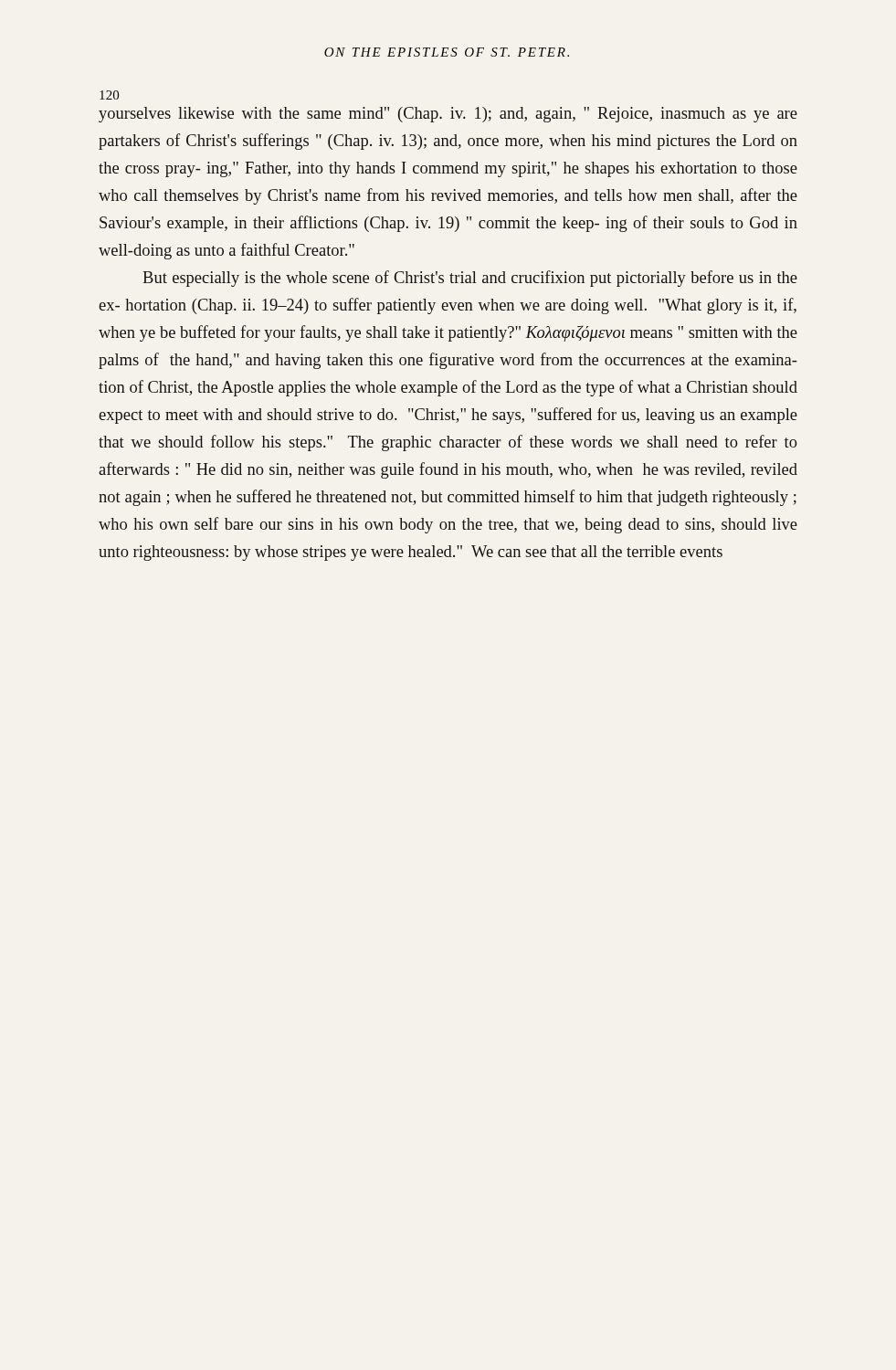896x1370 pixels.
Task: Locate the text block with the text "yourselves likewise with the same"
Action: 448,333
